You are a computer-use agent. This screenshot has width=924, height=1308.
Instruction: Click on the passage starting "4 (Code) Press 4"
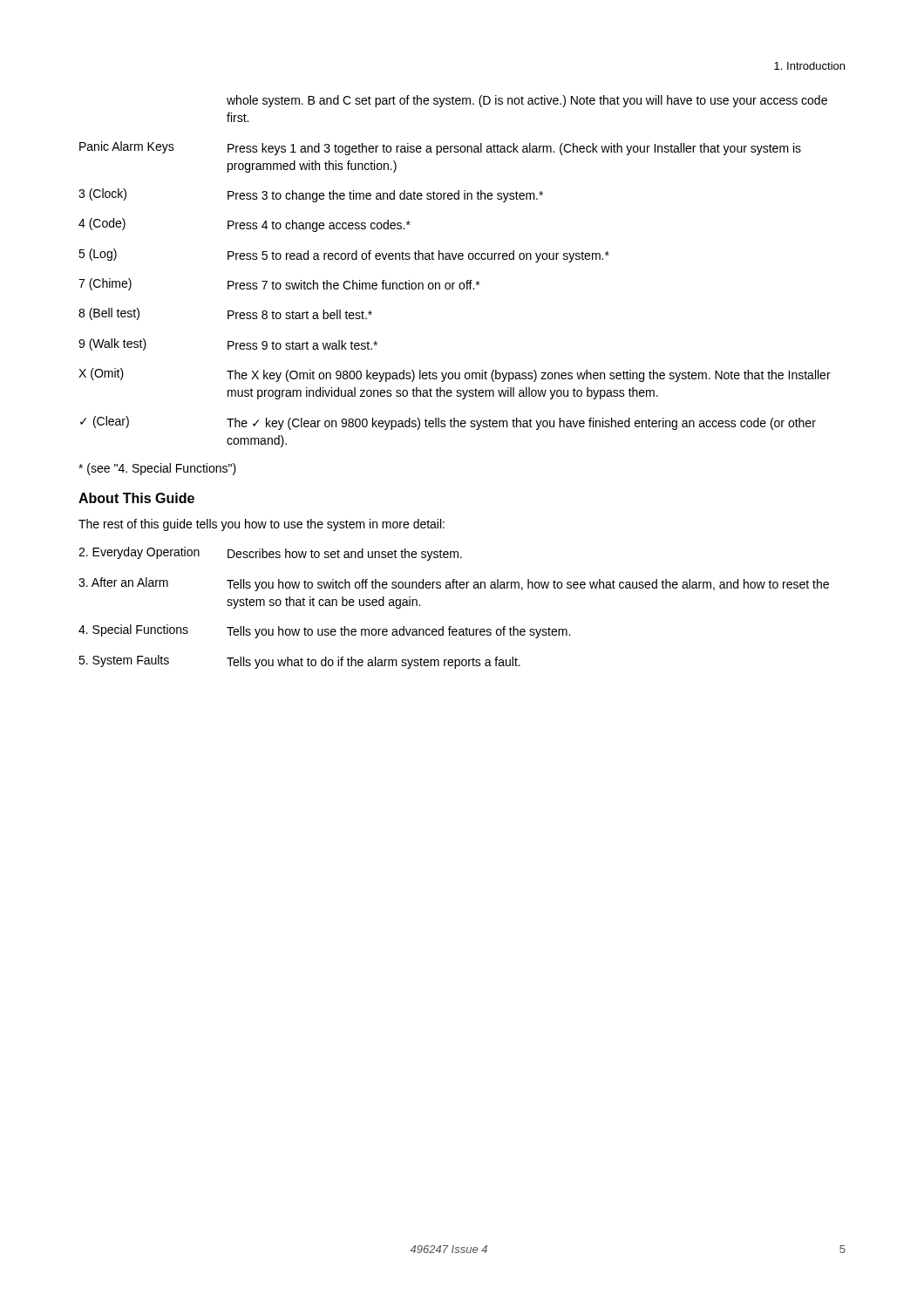pos(245,225)
